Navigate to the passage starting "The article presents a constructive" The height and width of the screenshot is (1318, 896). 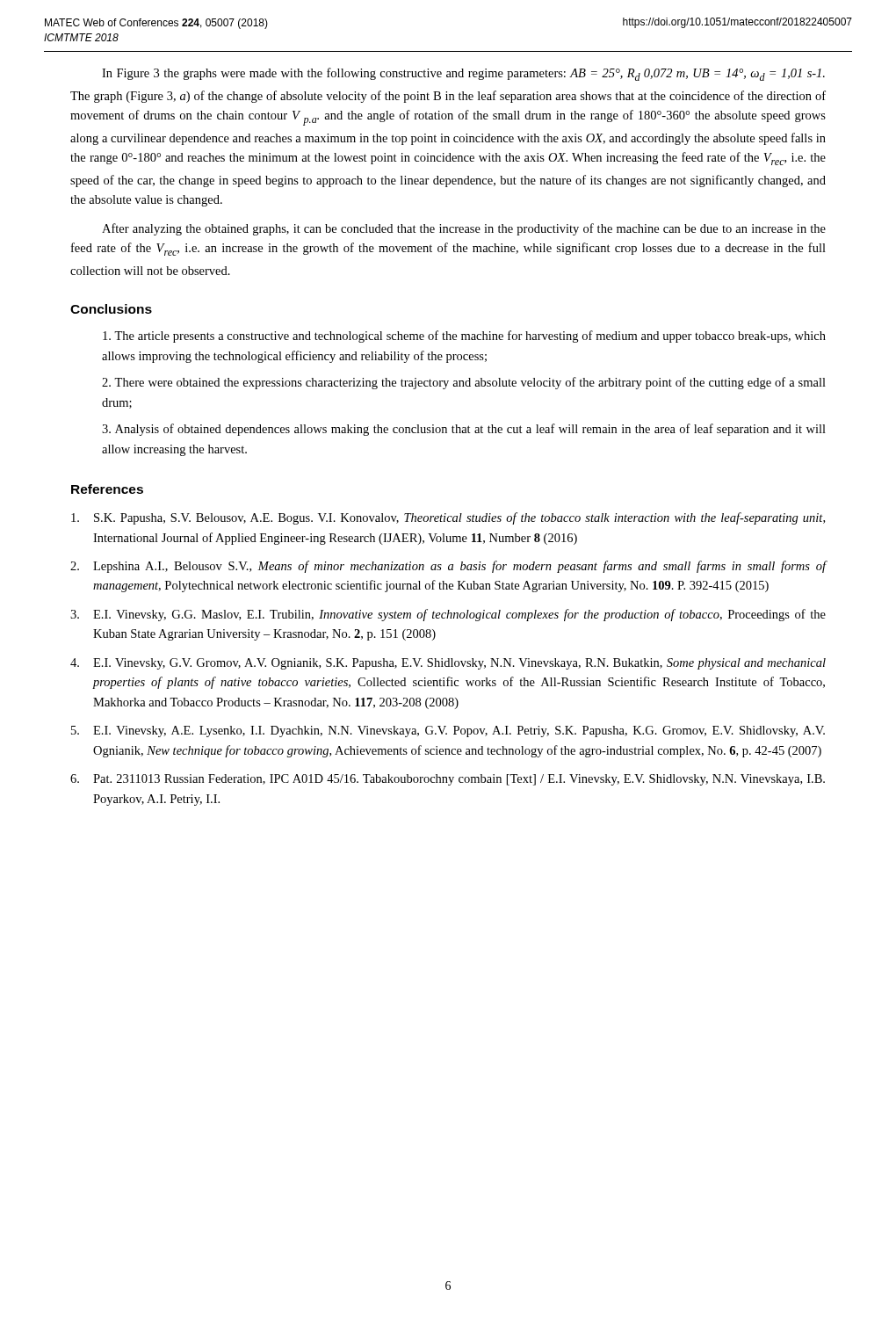[464, 346]
